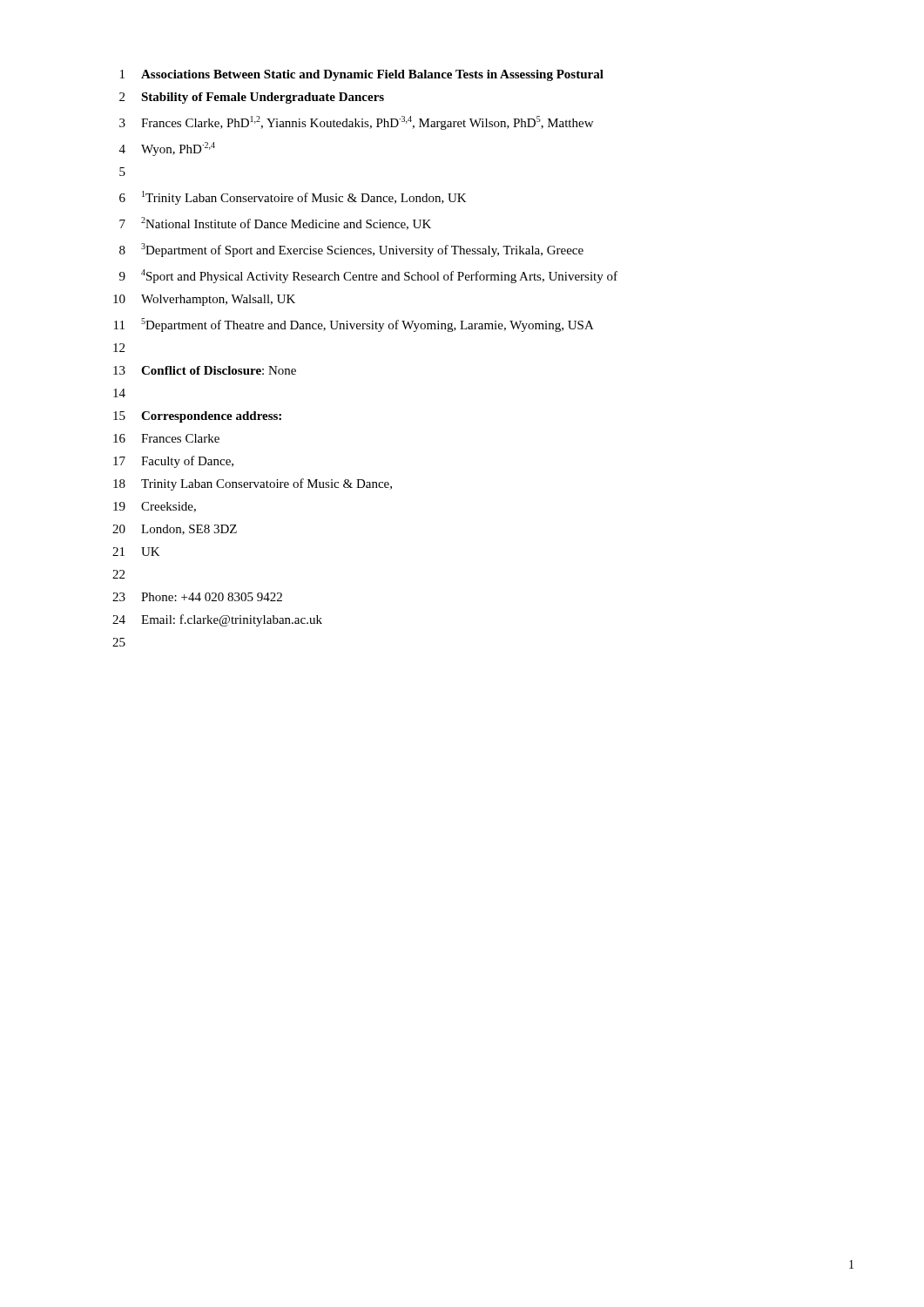Navigate to the region starting "3 Frances Clarke,"

pyautogui.click(x=460, y=121)
